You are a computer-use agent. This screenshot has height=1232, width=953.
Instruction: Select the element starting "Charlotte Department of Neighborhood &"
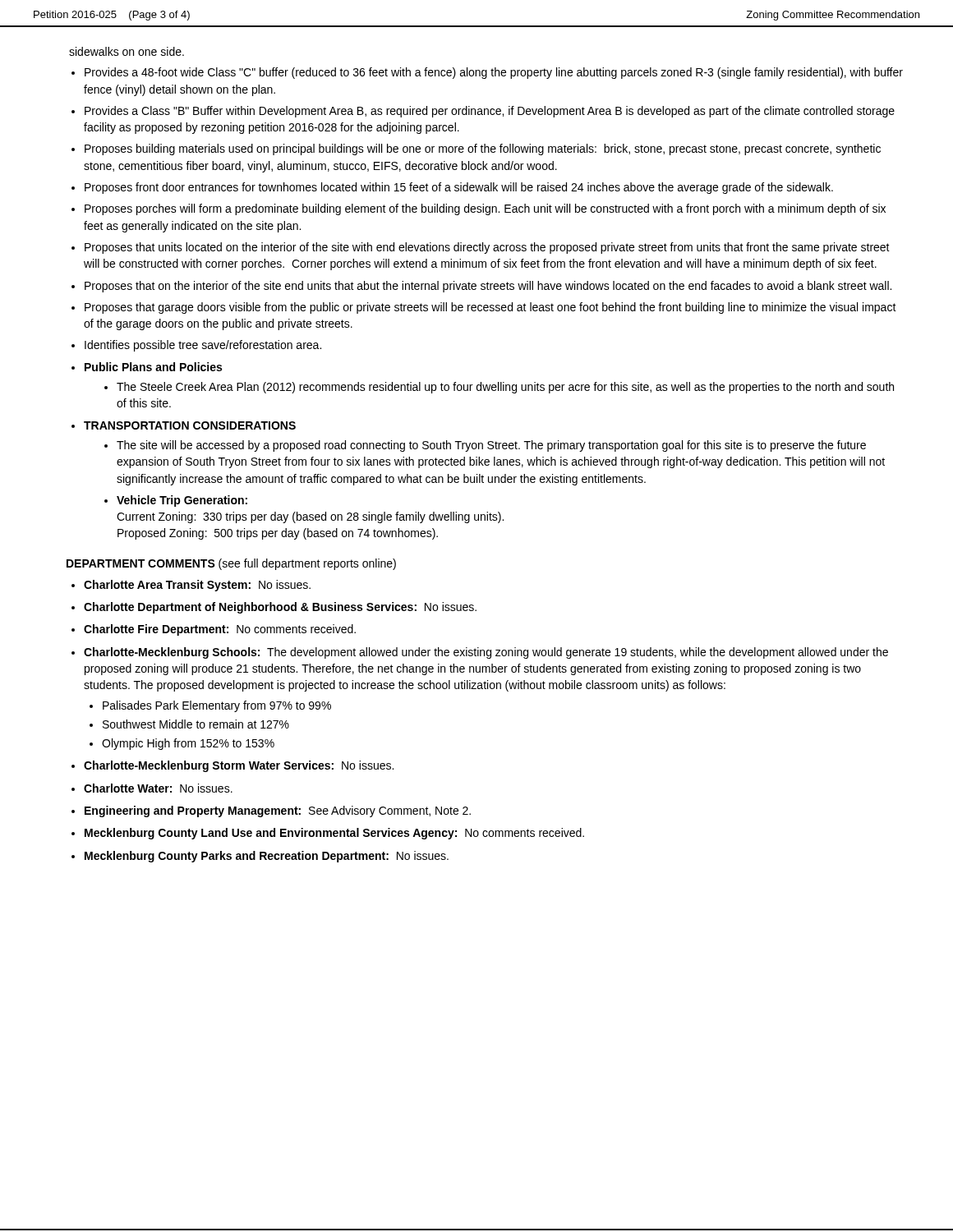281,607
